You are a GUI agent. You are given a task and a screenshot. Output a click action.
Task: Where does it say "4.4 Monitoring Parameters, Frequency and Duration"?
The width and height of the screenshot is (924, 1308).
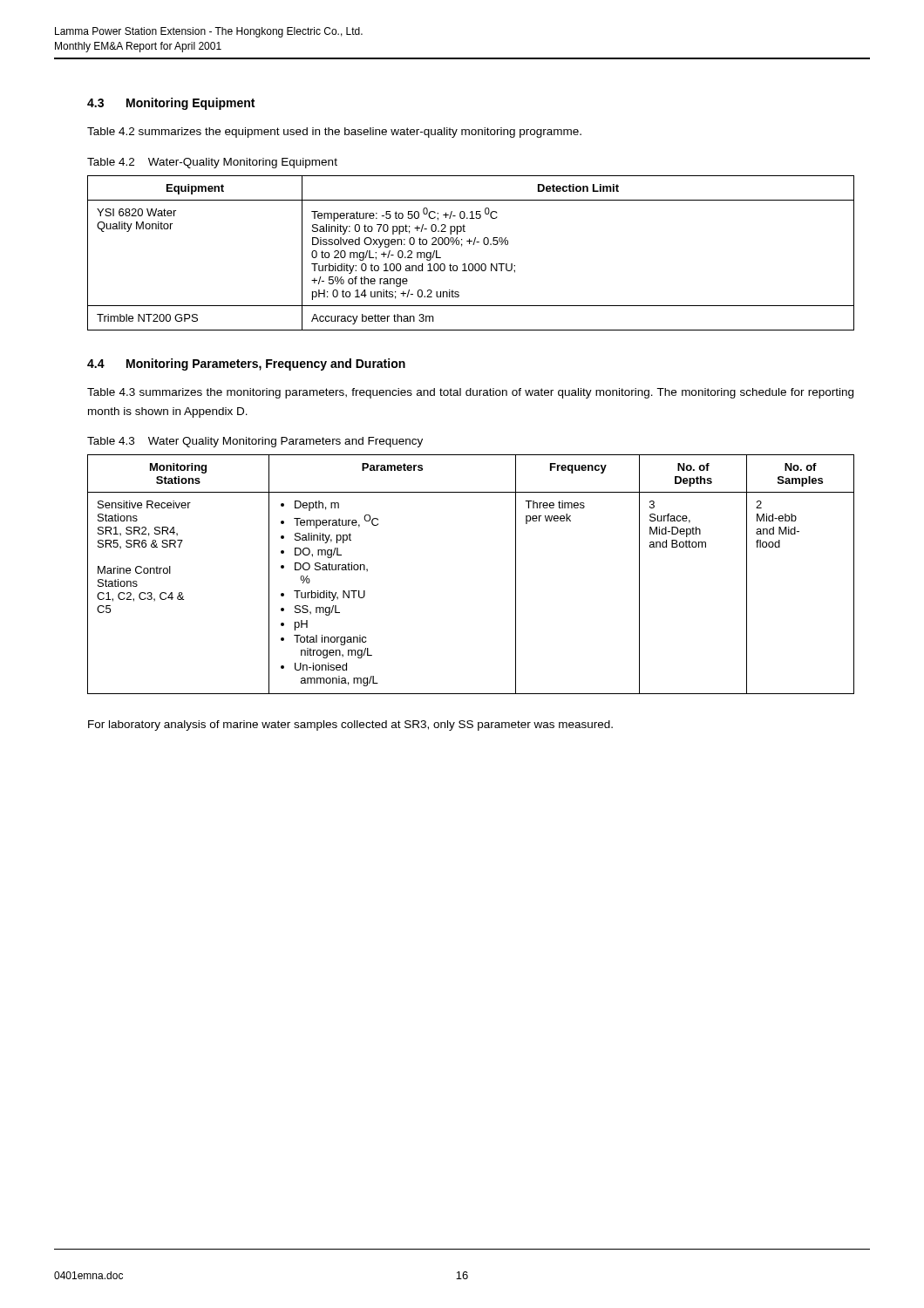point(246,364)
